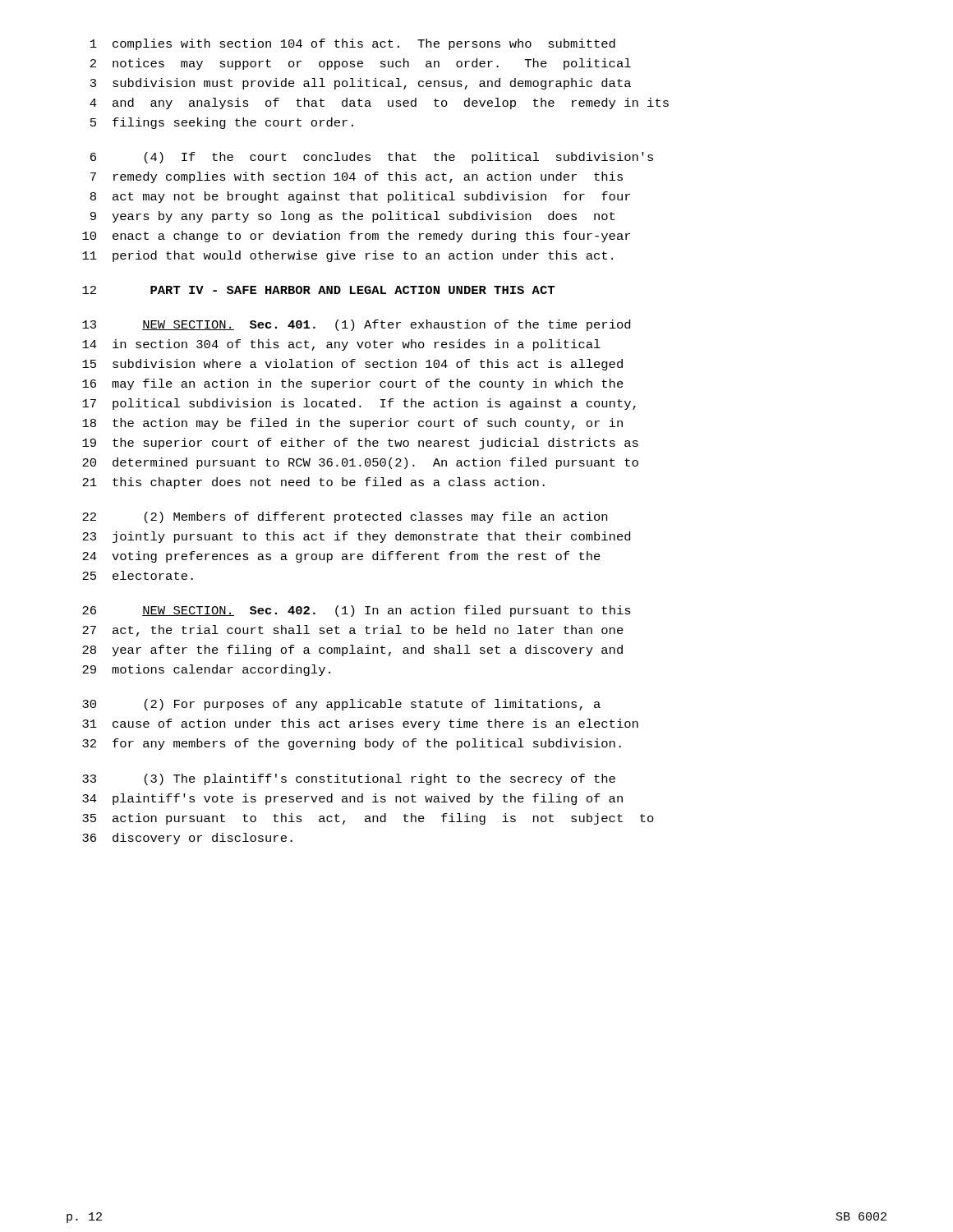Point to the block beginning "7 remedy complies"

click(345, 178)
